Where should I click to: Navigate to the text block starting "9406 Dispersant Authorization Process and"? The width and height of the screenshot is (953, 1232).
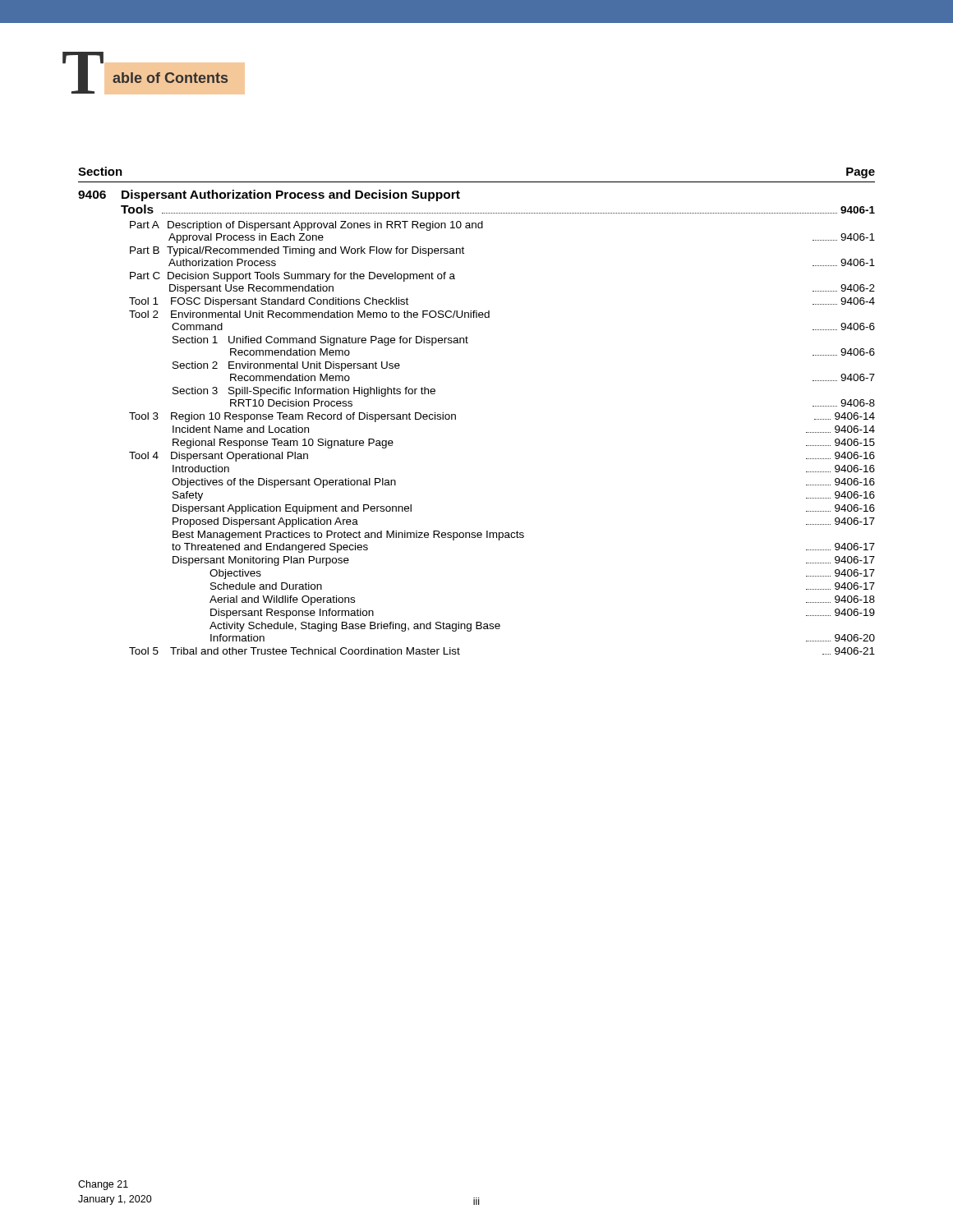269,195
